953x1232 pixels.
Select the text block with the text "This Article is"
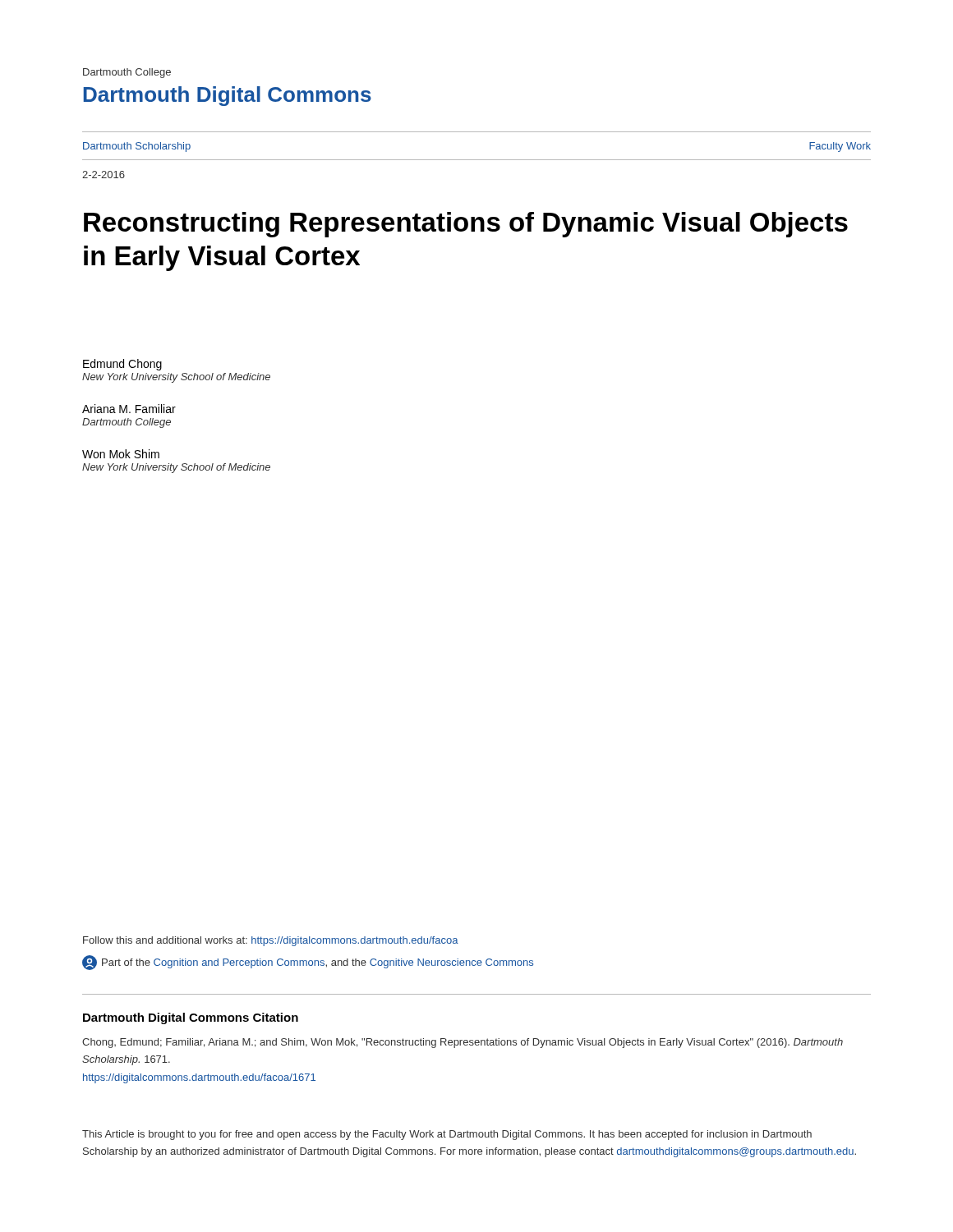point(470,1143)
